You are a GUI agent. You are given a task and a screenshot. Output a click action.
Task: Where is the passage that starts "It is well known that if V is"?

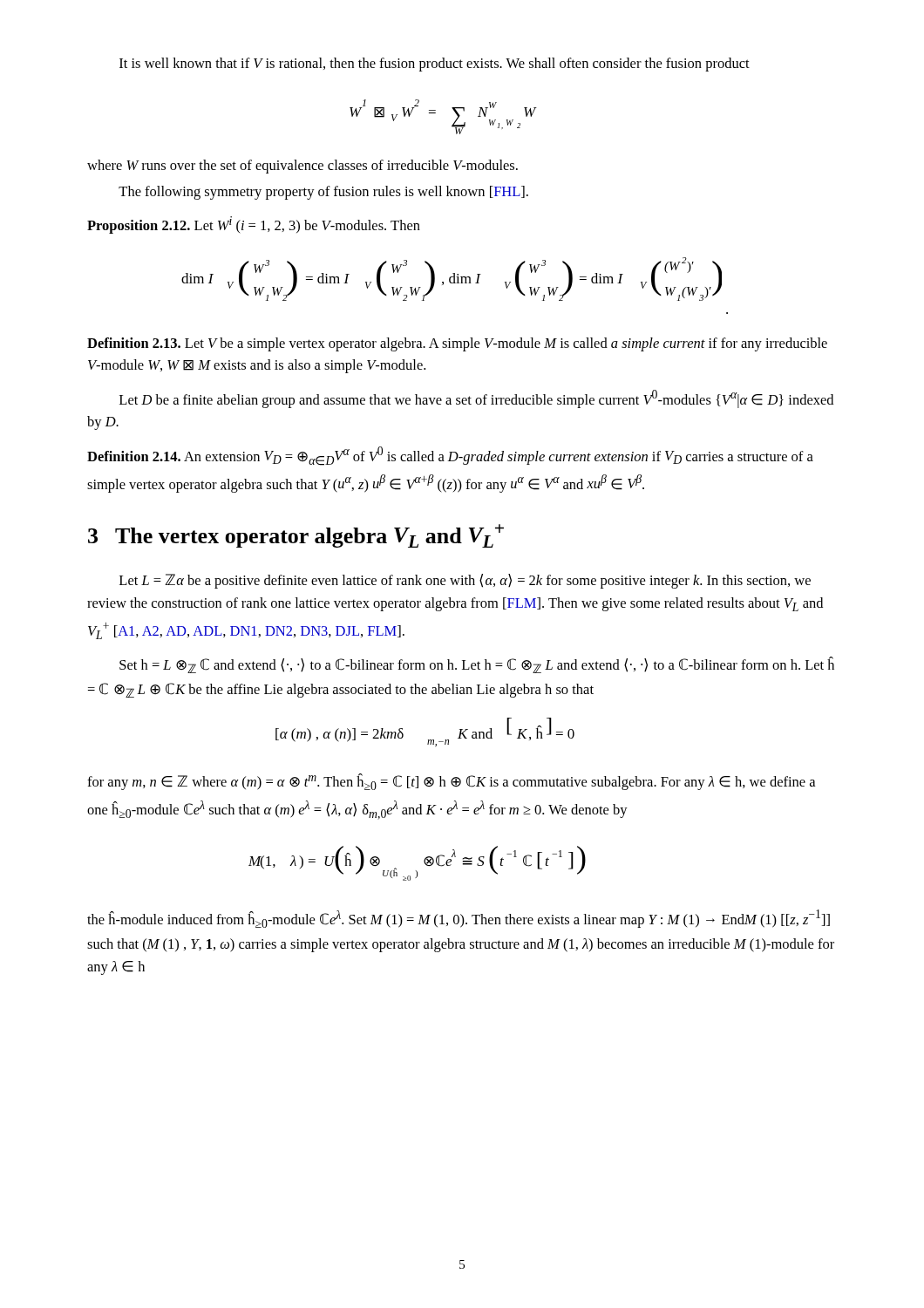tap(462, 63)
